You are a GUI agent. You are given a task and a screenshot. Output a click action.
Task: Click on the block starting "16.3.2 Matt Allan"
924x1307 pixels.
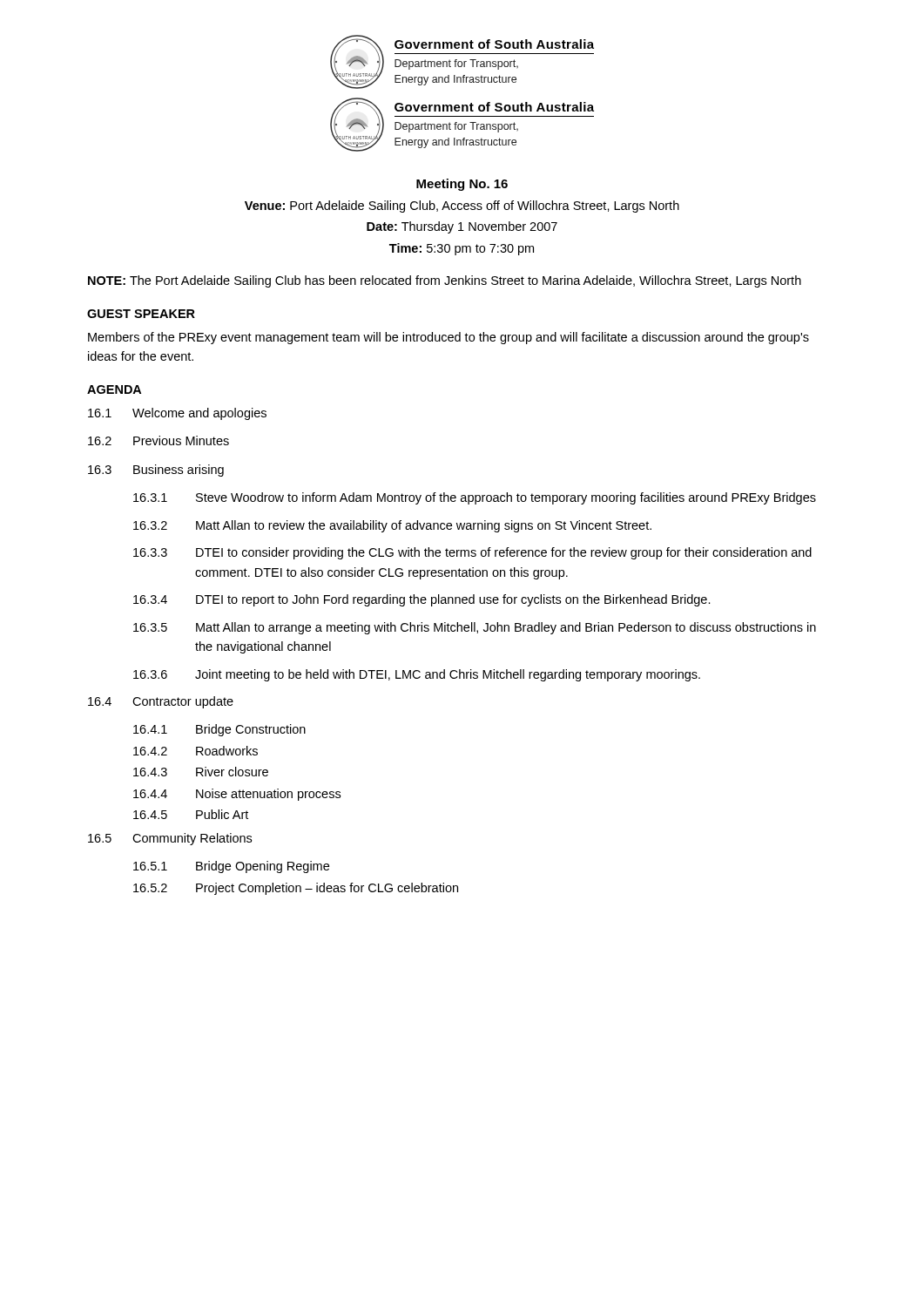(x=485, y=525)
